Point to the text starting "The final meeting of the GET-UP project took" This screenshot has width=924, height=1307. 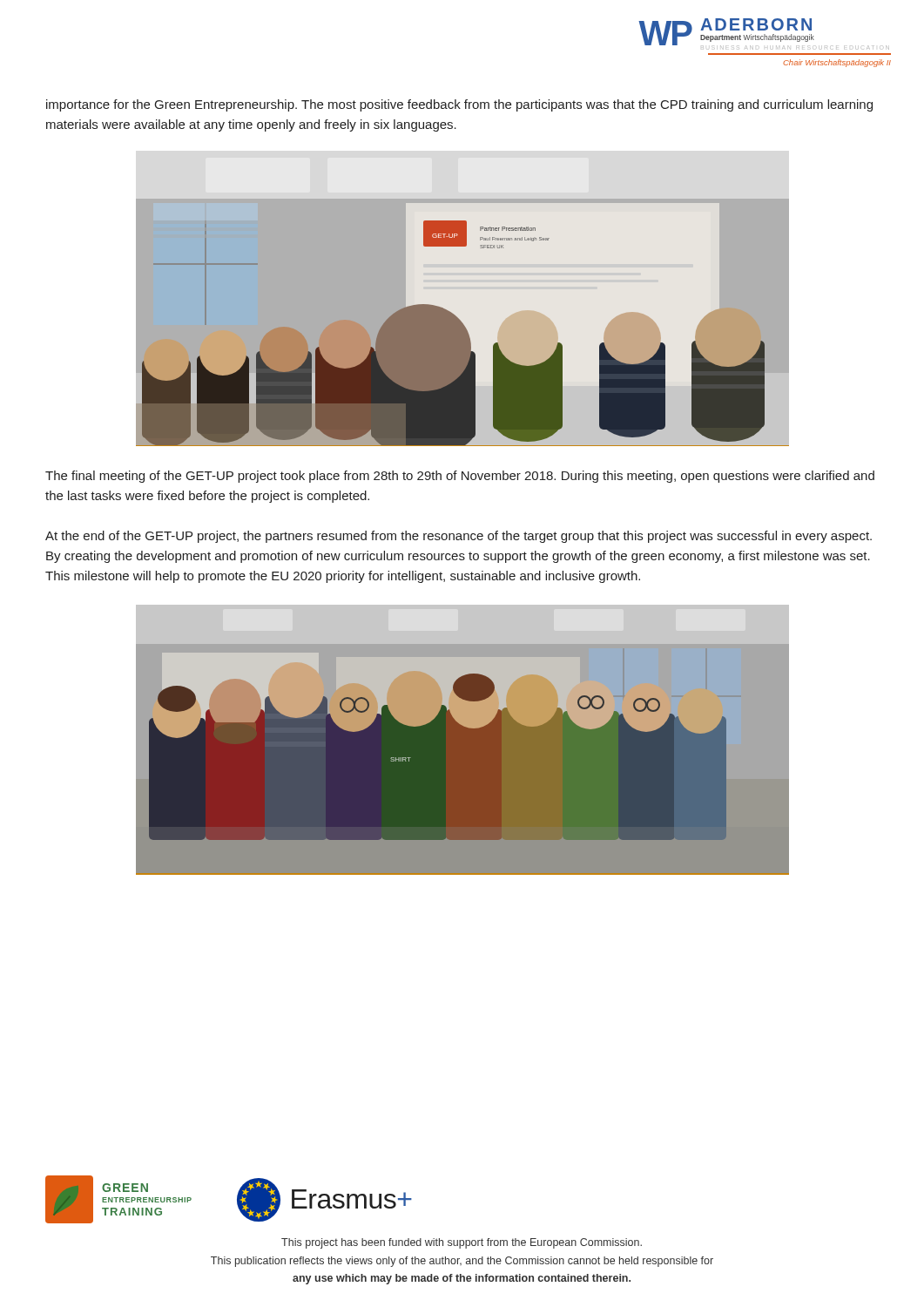[x=460, y=485]
